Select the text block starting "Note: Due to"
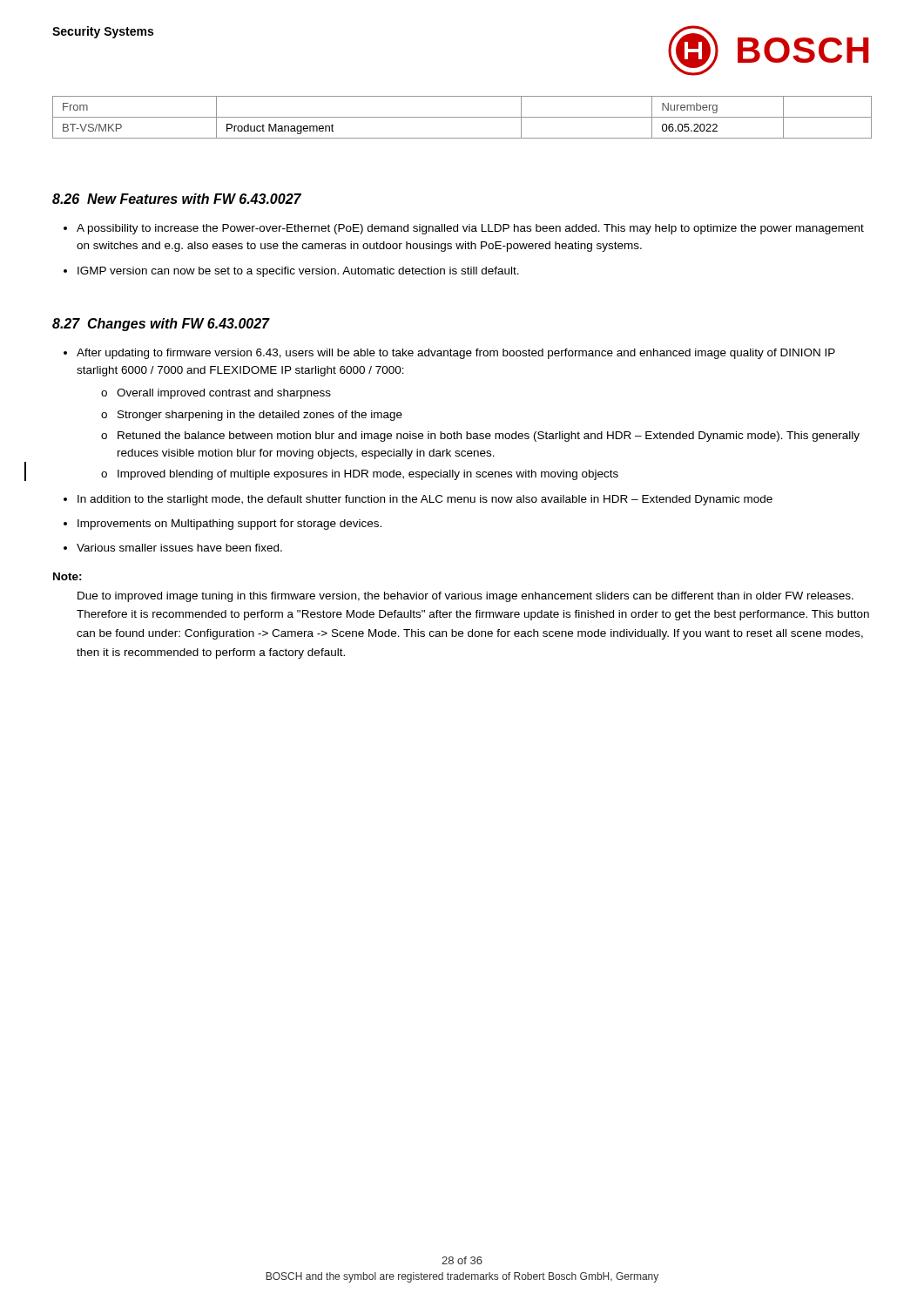The image size is (924, 1307). (x=462, y=616)
